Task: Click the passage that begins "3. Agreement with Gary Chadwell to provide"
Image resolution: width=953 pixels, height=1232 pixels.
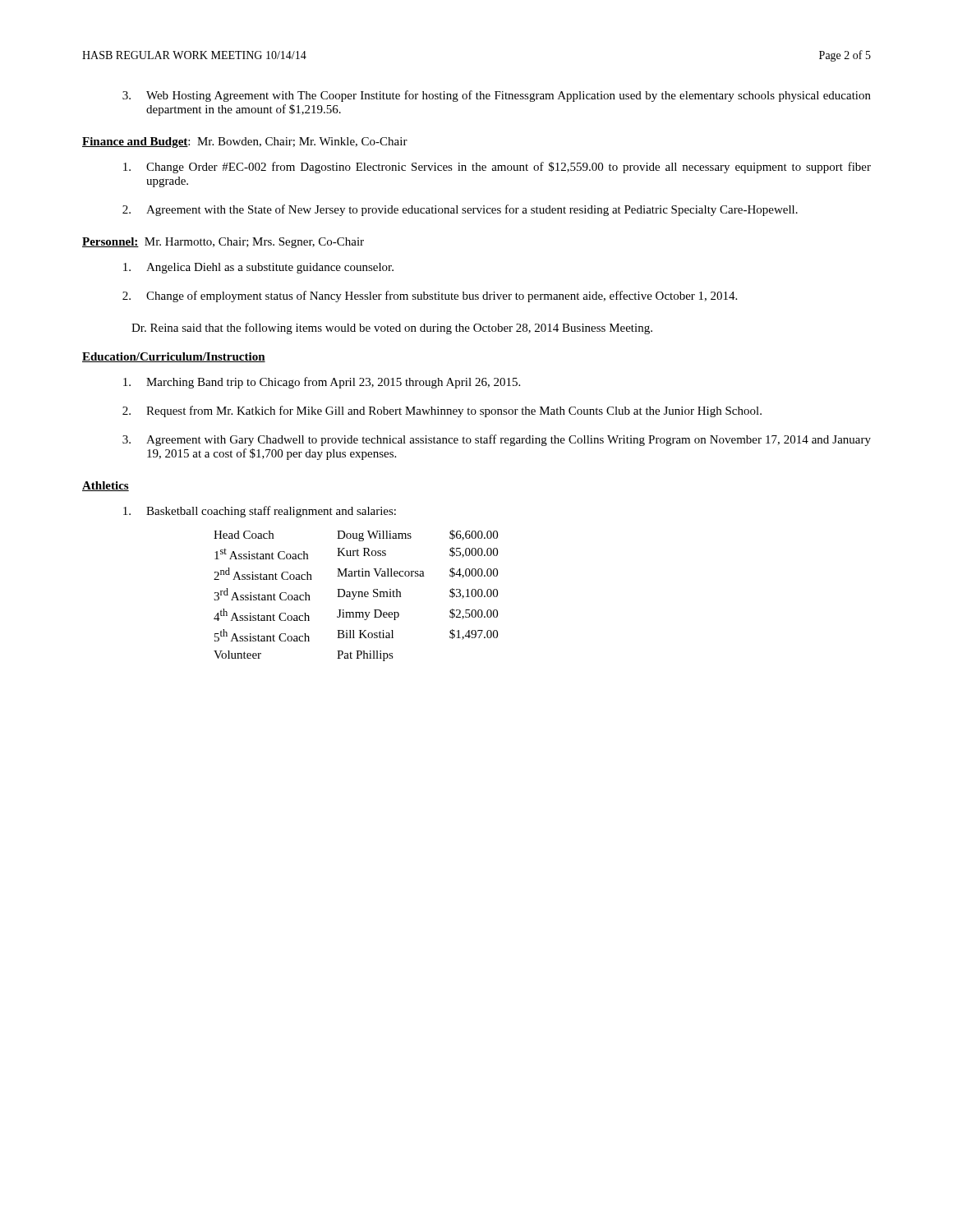Action: (x=476, y=447)
